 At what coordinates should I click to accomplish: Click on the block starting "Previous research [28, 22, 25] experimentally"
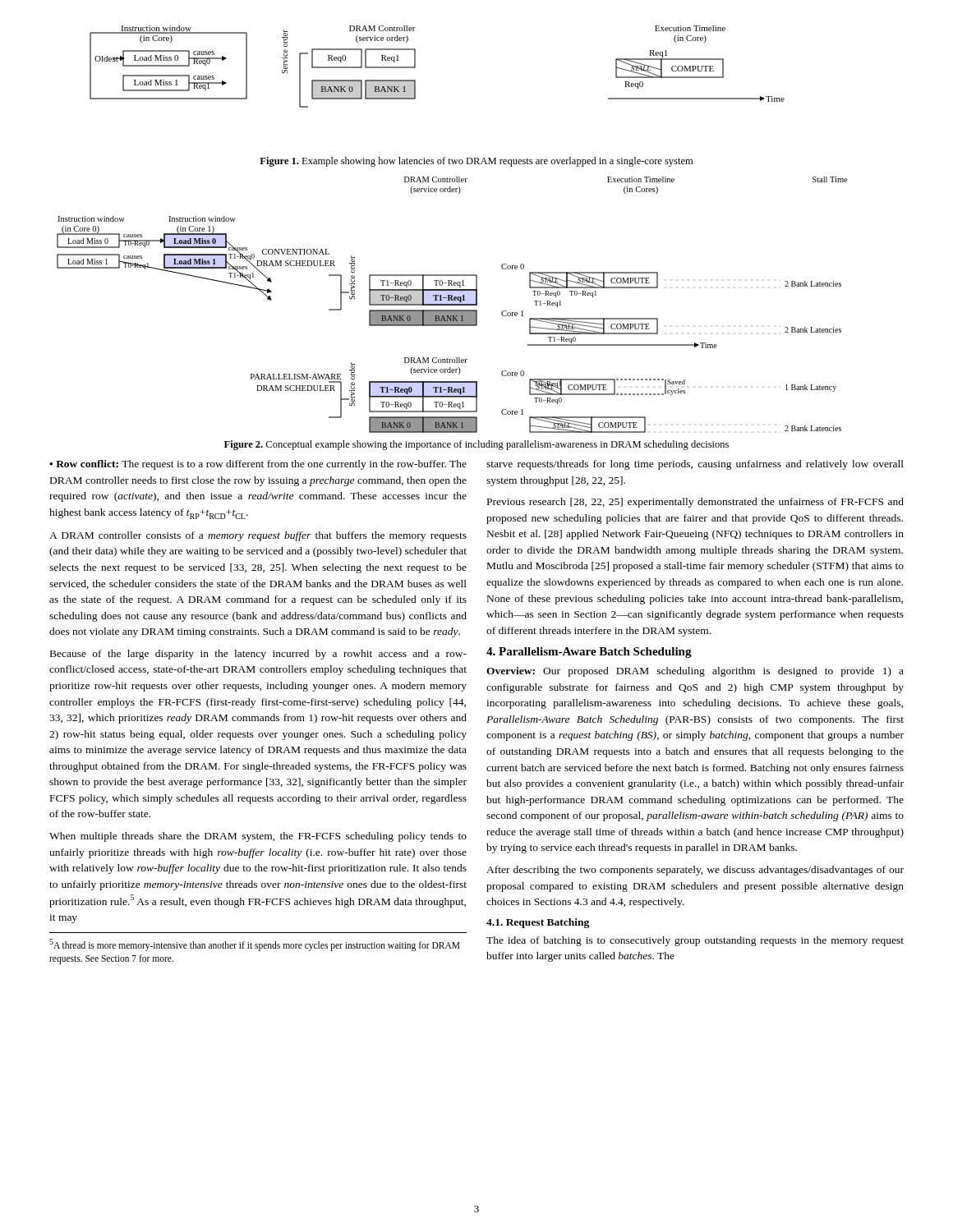[695, 566]
